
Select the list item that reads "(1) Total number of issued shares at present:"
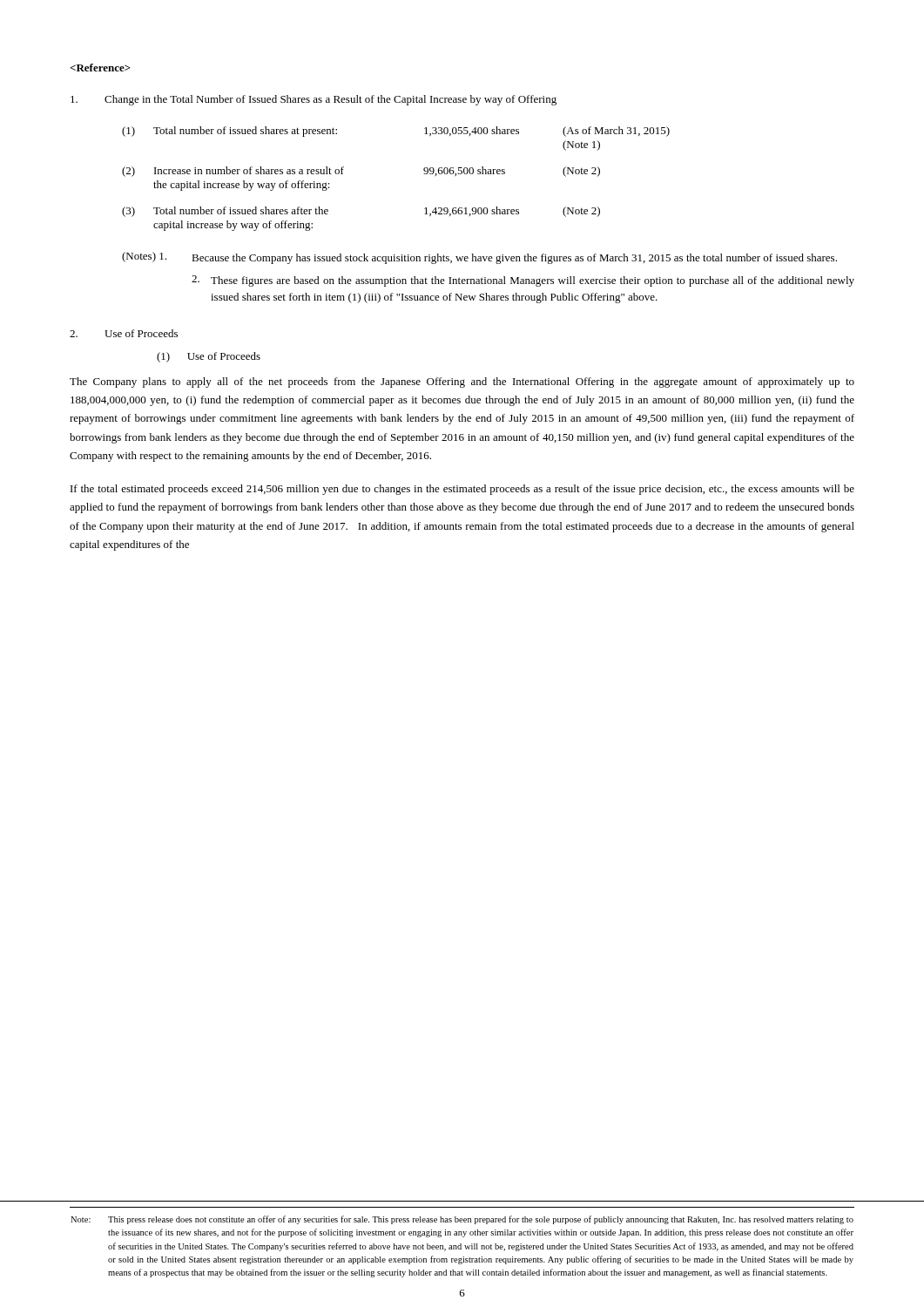[x=488, y=138]
